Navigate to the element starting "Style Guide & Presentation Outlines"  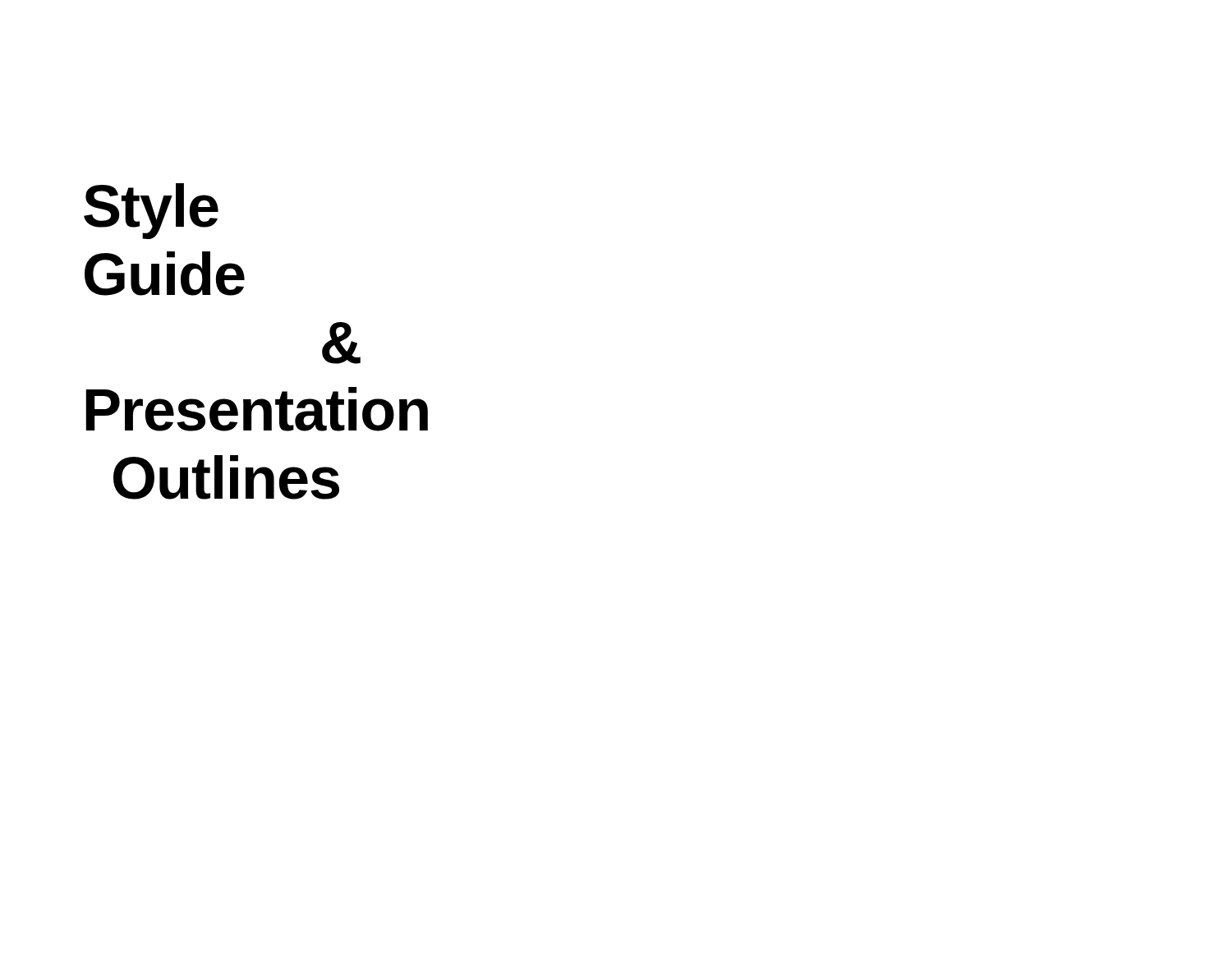(151, 211)
